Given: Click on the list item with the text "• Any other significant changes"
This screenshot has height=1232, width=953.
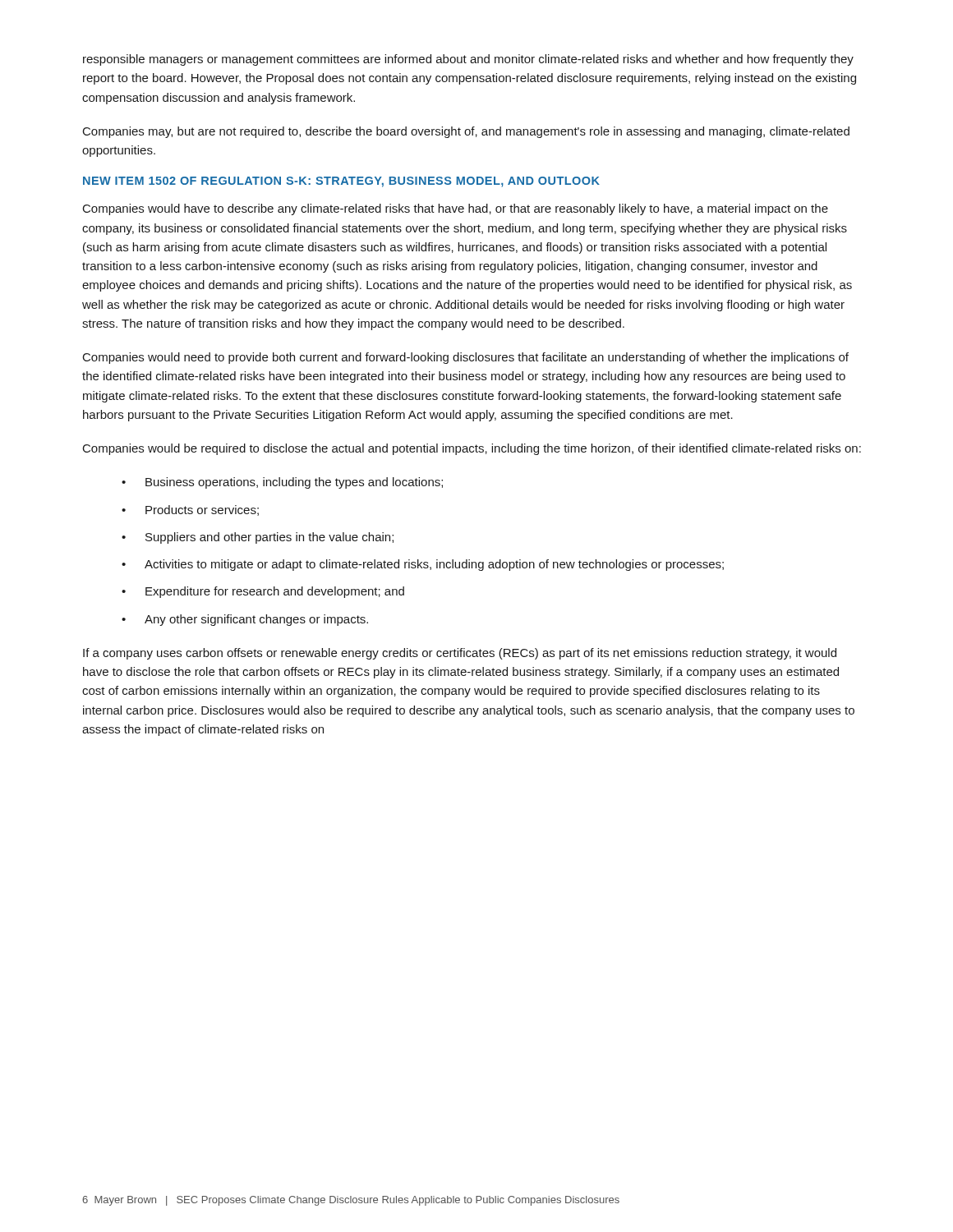Looking at the screenshot, I should (245, 620).
